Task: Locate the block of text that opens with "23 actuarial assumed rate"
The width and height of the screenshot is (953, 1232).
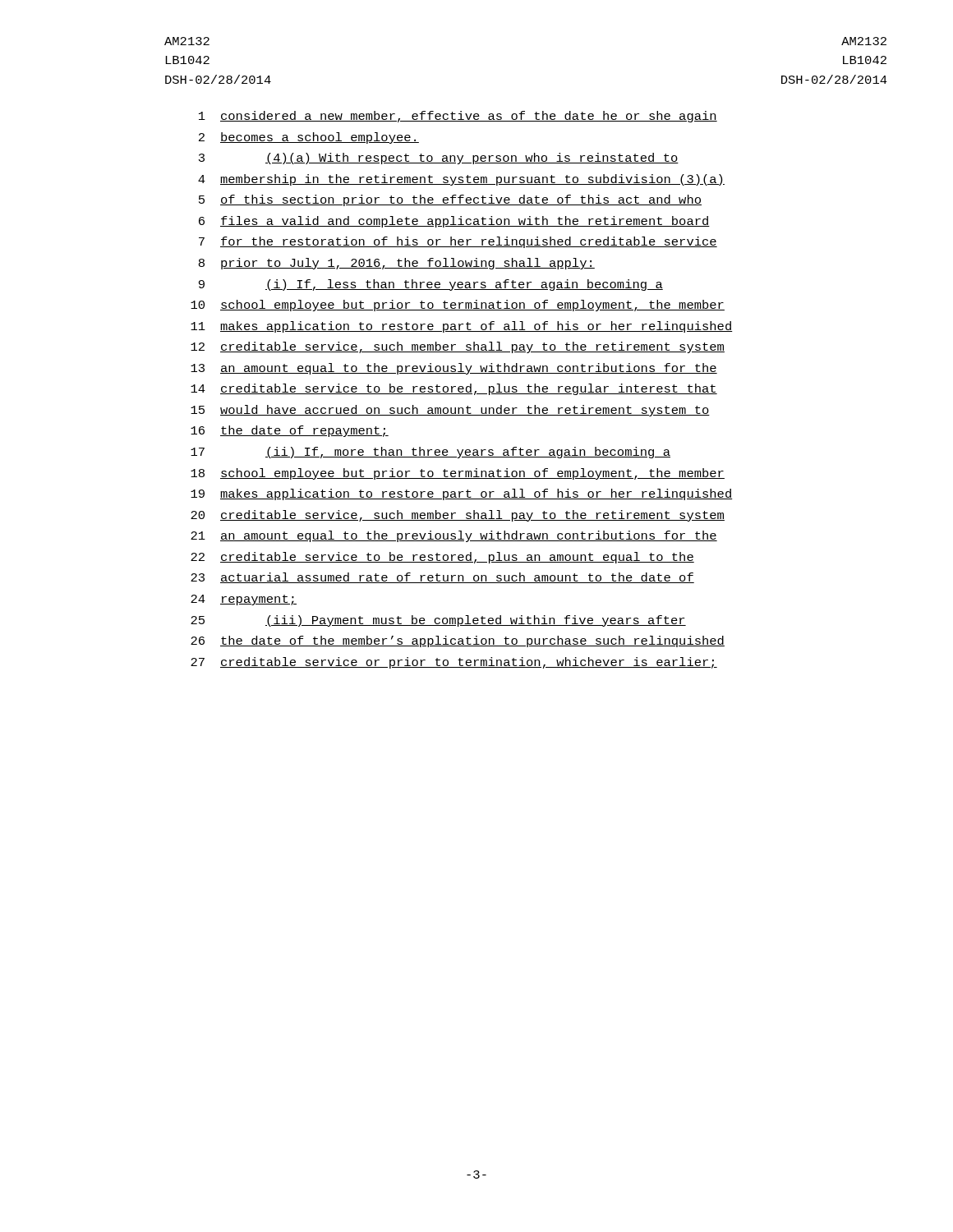Action: (526, 579)
